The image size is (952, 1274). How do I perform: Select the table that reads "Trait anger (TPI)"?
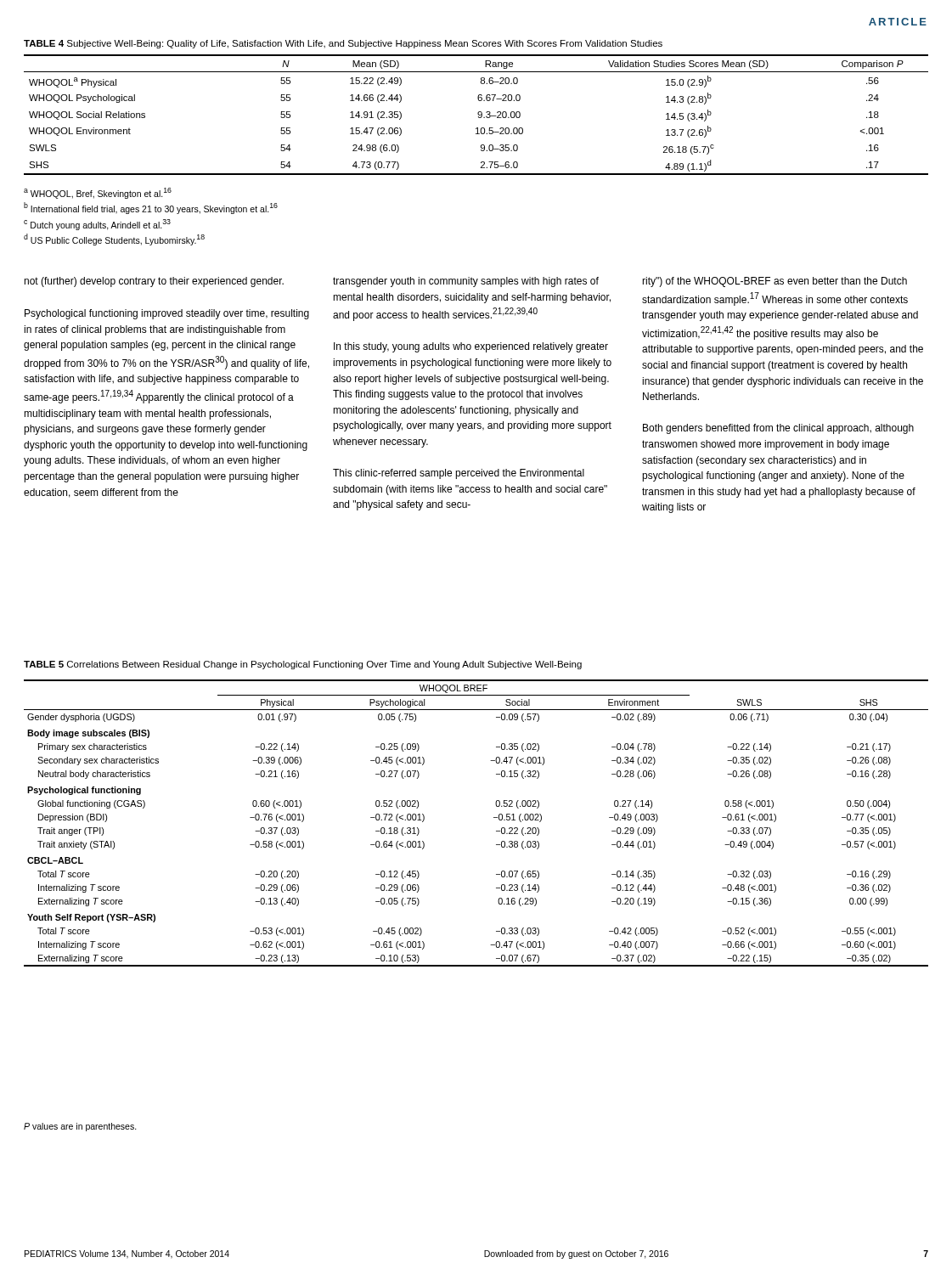click(x=476, y=823)
